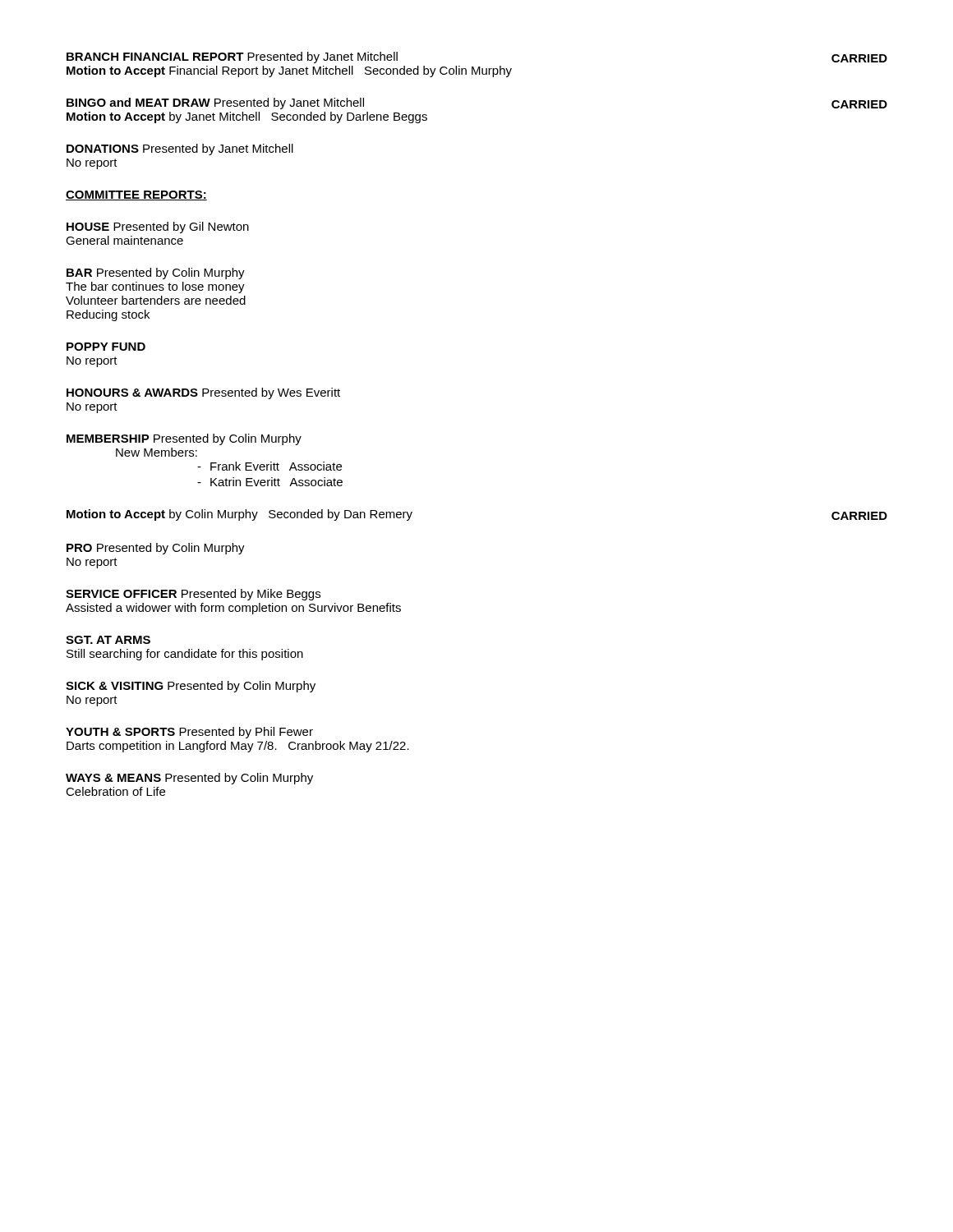The height and width of the screenshot is (1232, 953).
Task: Point to the region starting "SERVICE OFFICER Presented by"
Action: tap(193, 595)
